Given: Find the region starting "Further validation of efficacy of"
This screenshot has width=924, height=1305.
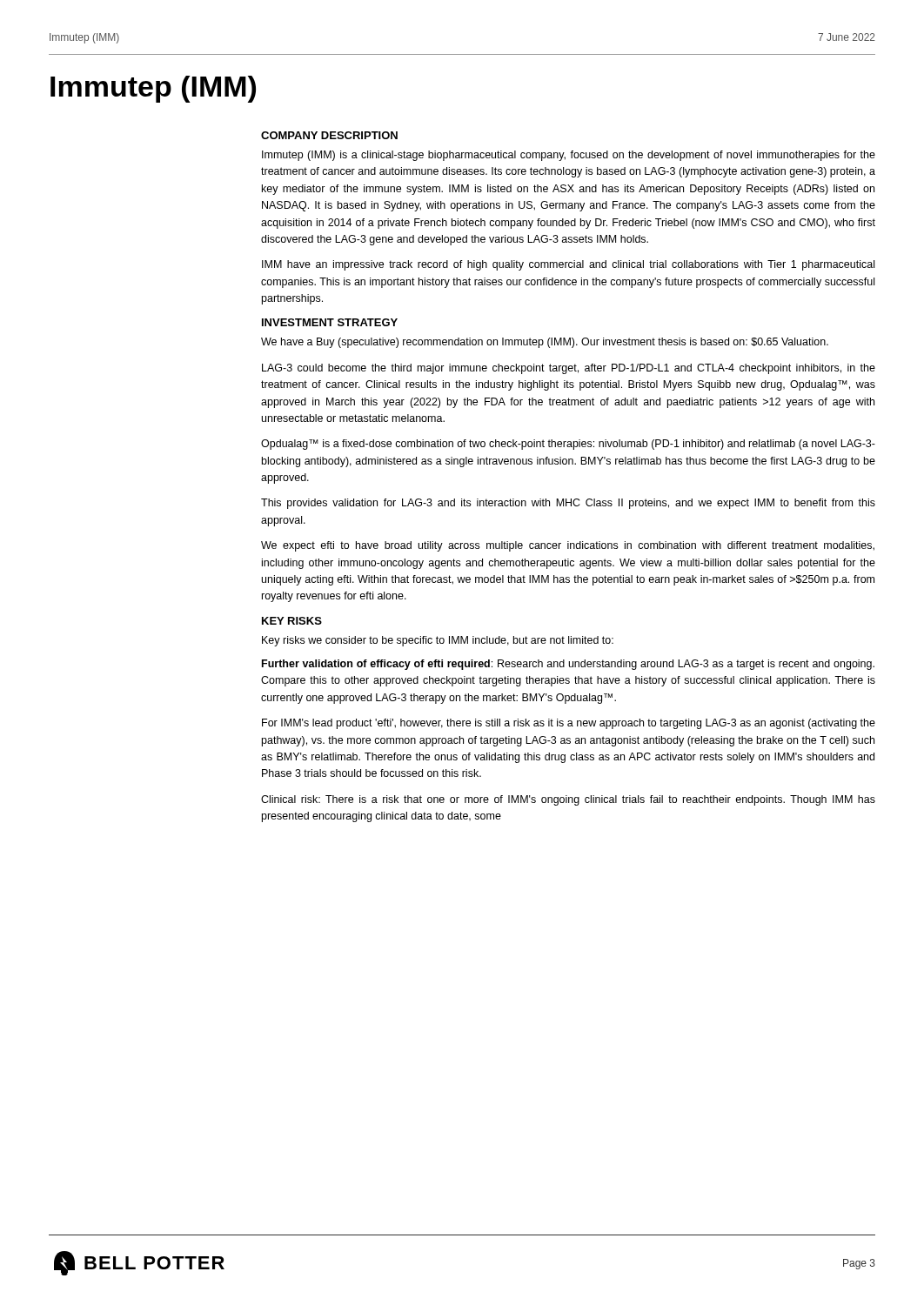Looking at the screenshot, I should (x=568, y=681).
